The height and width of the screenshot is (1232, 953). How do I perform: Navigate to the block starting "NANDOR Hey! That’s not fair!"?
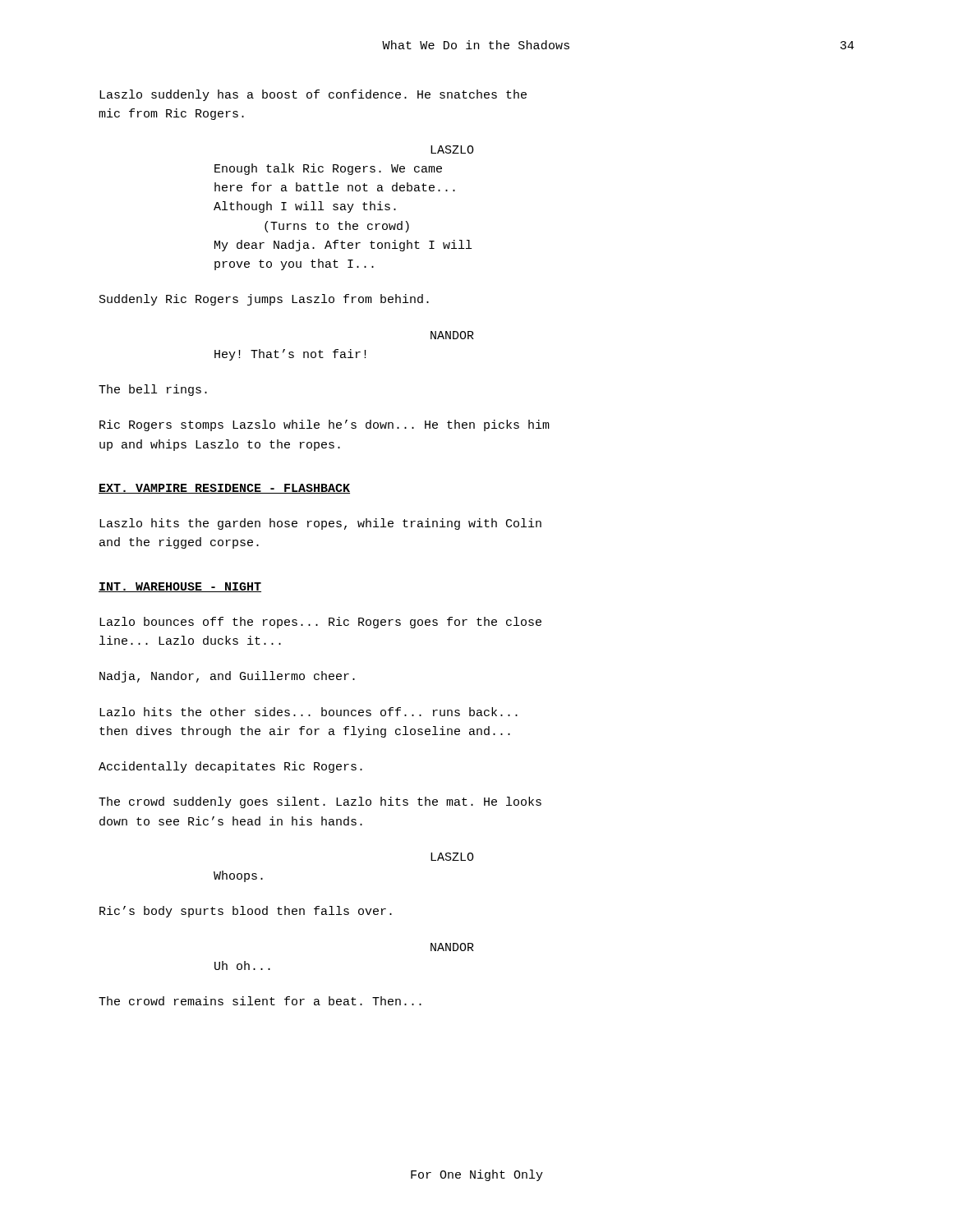(452, 346)
